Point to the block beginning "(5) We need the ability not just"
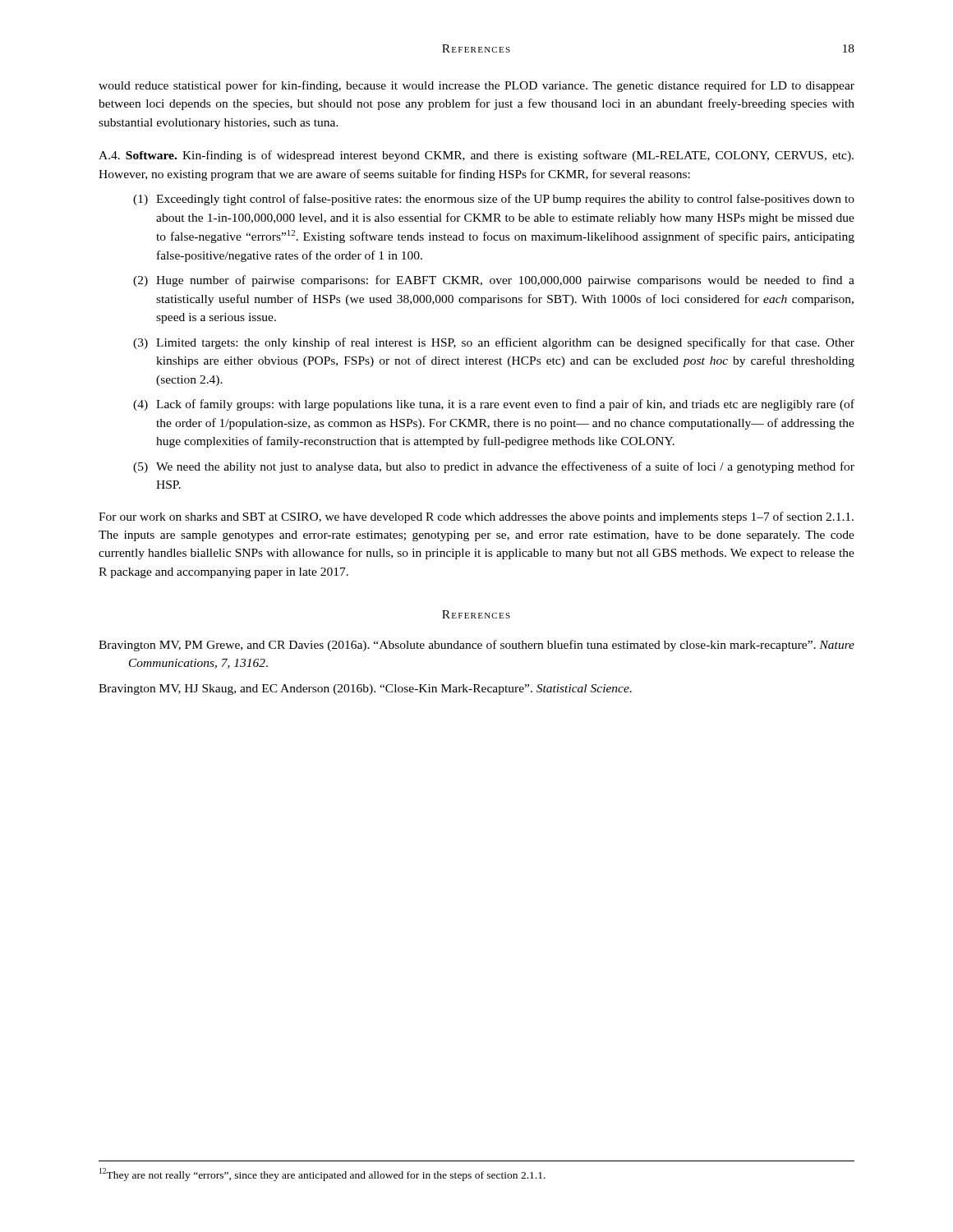Viewport: 953px width, 1232px height. pos(494,476)
